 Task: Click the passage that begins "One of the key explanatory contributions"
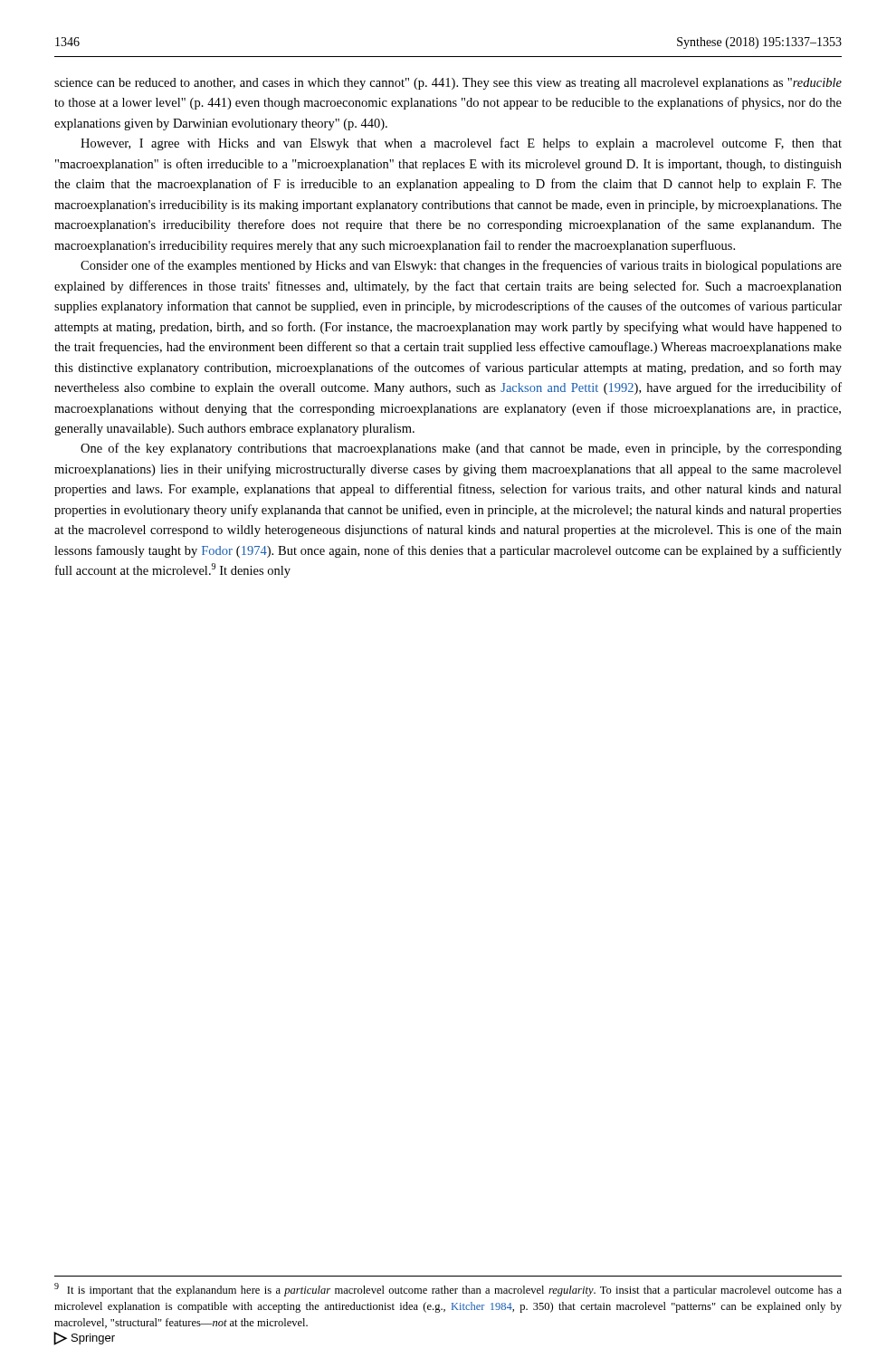pyautogui.click(x=448, y=510)
